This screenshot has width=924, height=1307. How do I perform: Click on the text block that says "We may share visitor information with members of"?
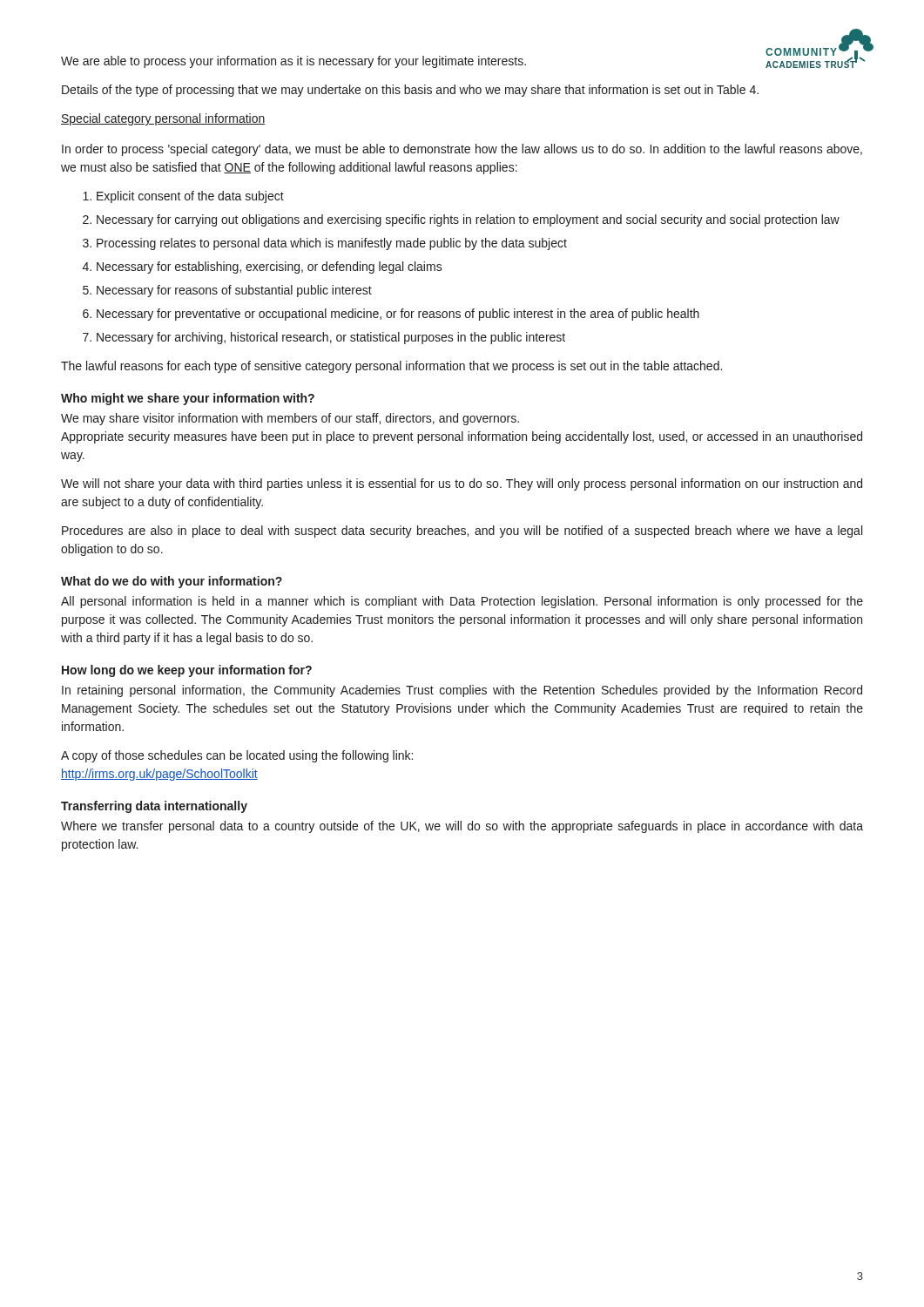[462, 437]
